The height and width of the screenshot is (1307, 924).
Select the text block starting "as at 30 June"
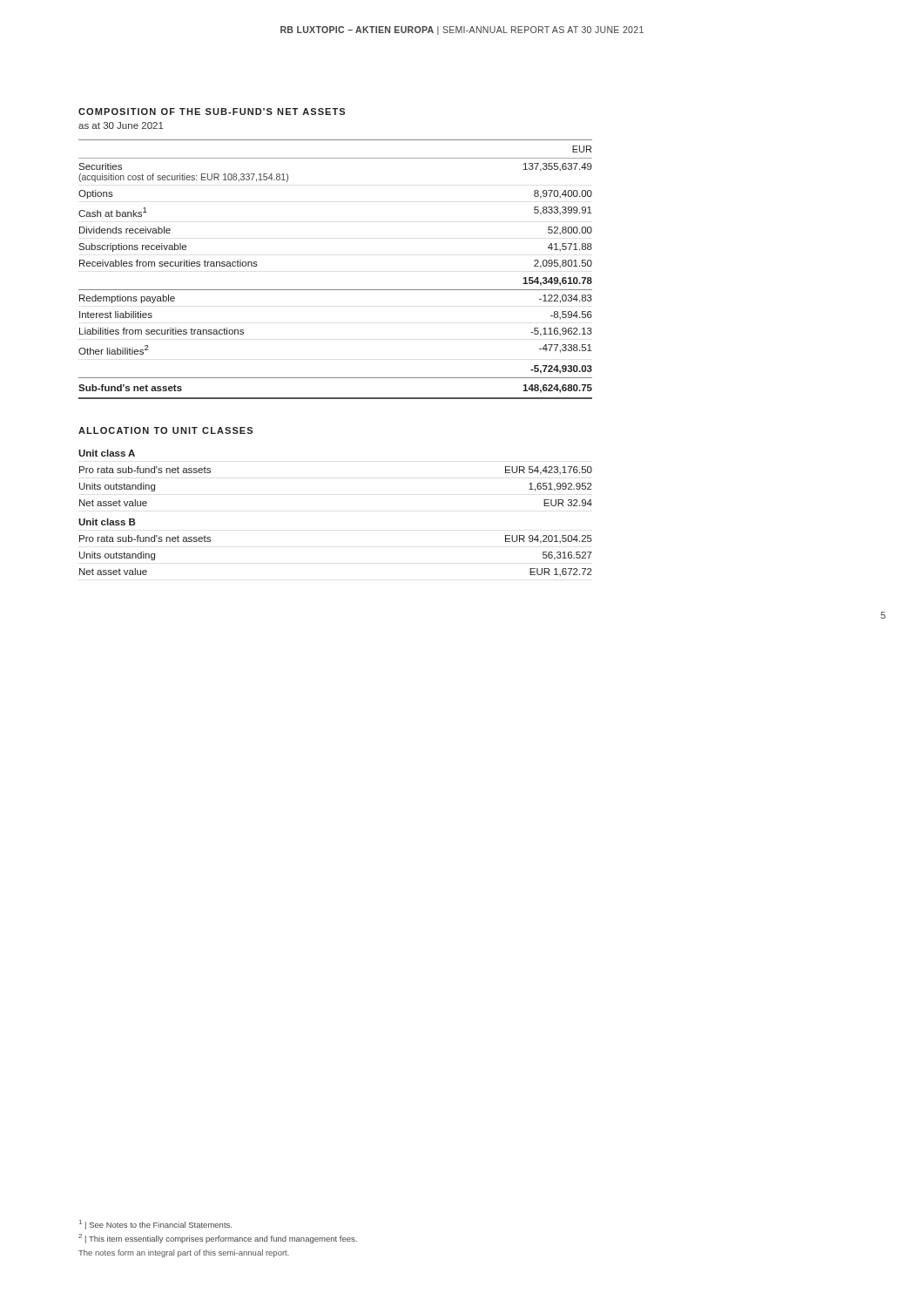tap(121, 125)
